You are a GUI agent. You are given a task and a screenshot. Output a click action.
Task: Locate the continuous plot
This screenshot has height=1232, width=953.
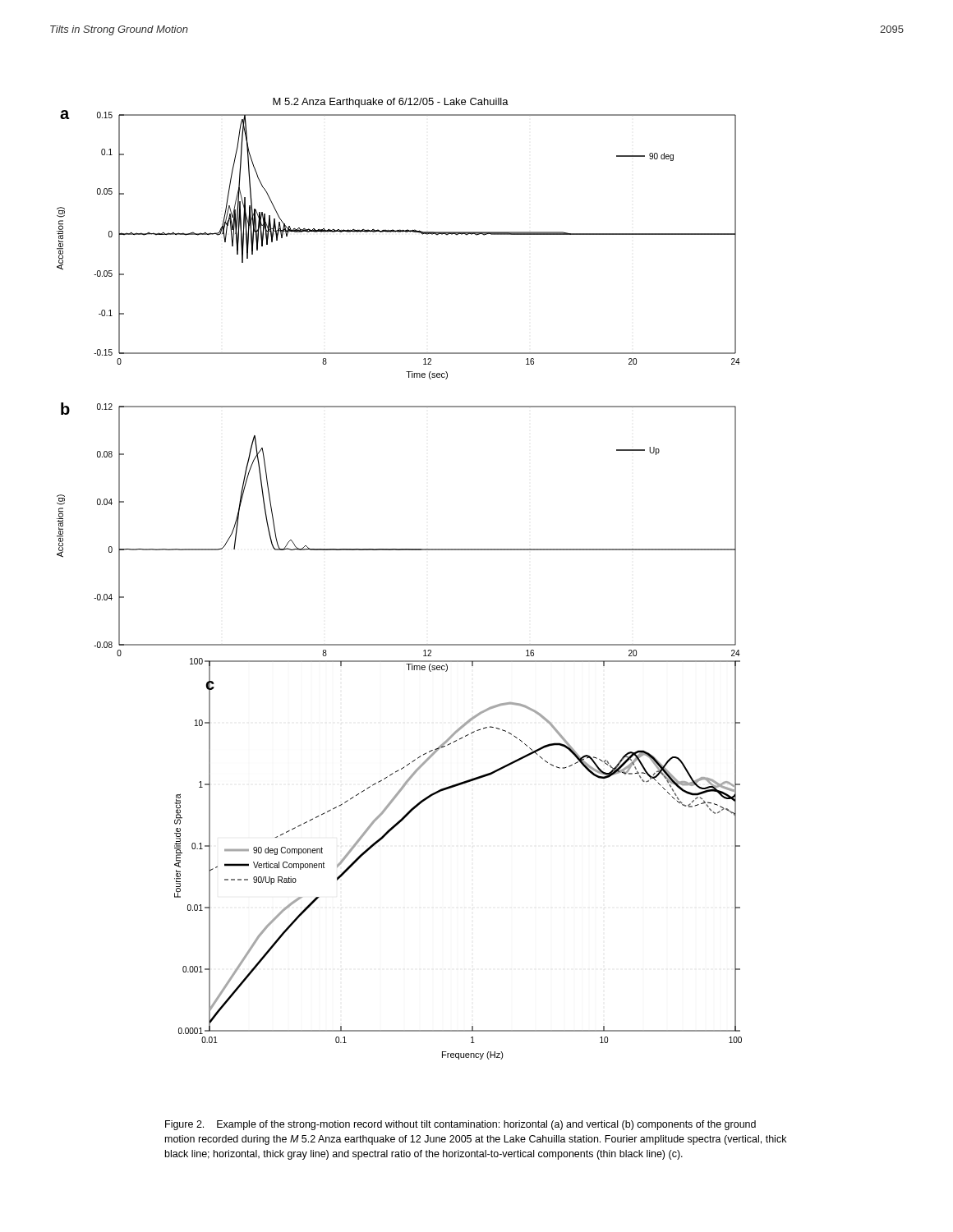(476, 579)
